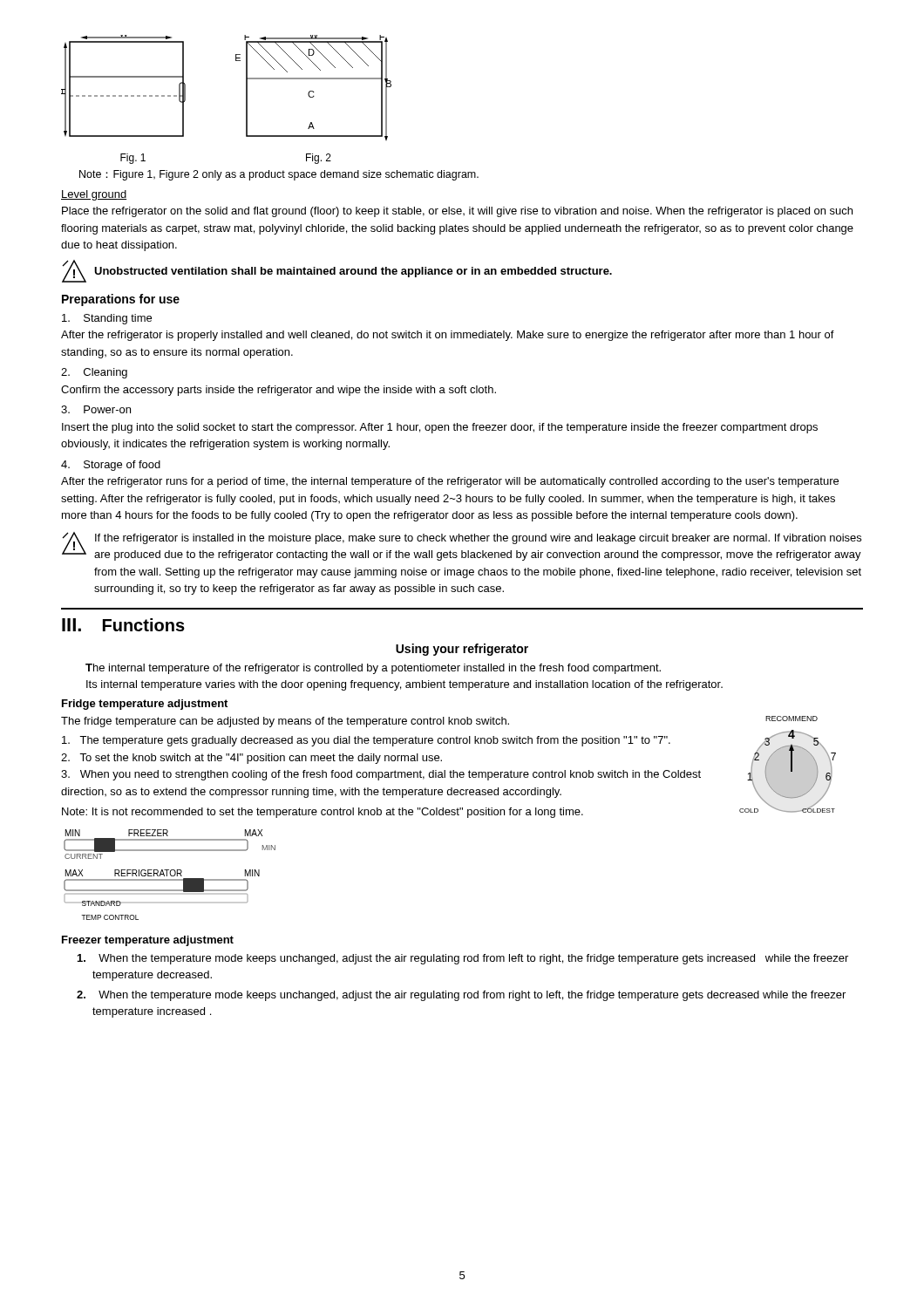Find the section header that says "Freezer temperature adjustment"
This screenshot has width=924, height=1308.
click(147, 939)
